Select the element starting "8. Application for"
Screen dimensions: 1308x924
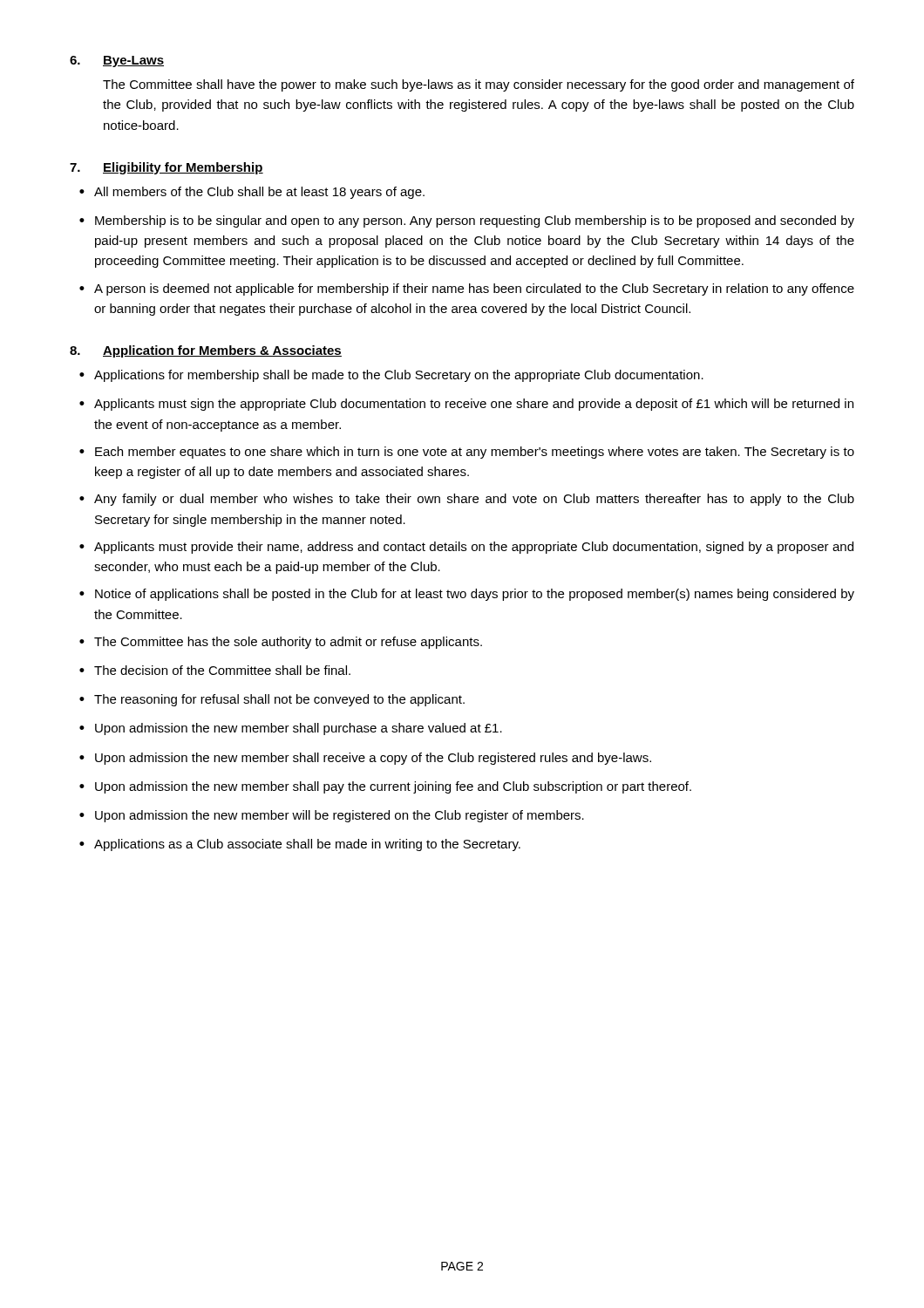tap(206, 350)
